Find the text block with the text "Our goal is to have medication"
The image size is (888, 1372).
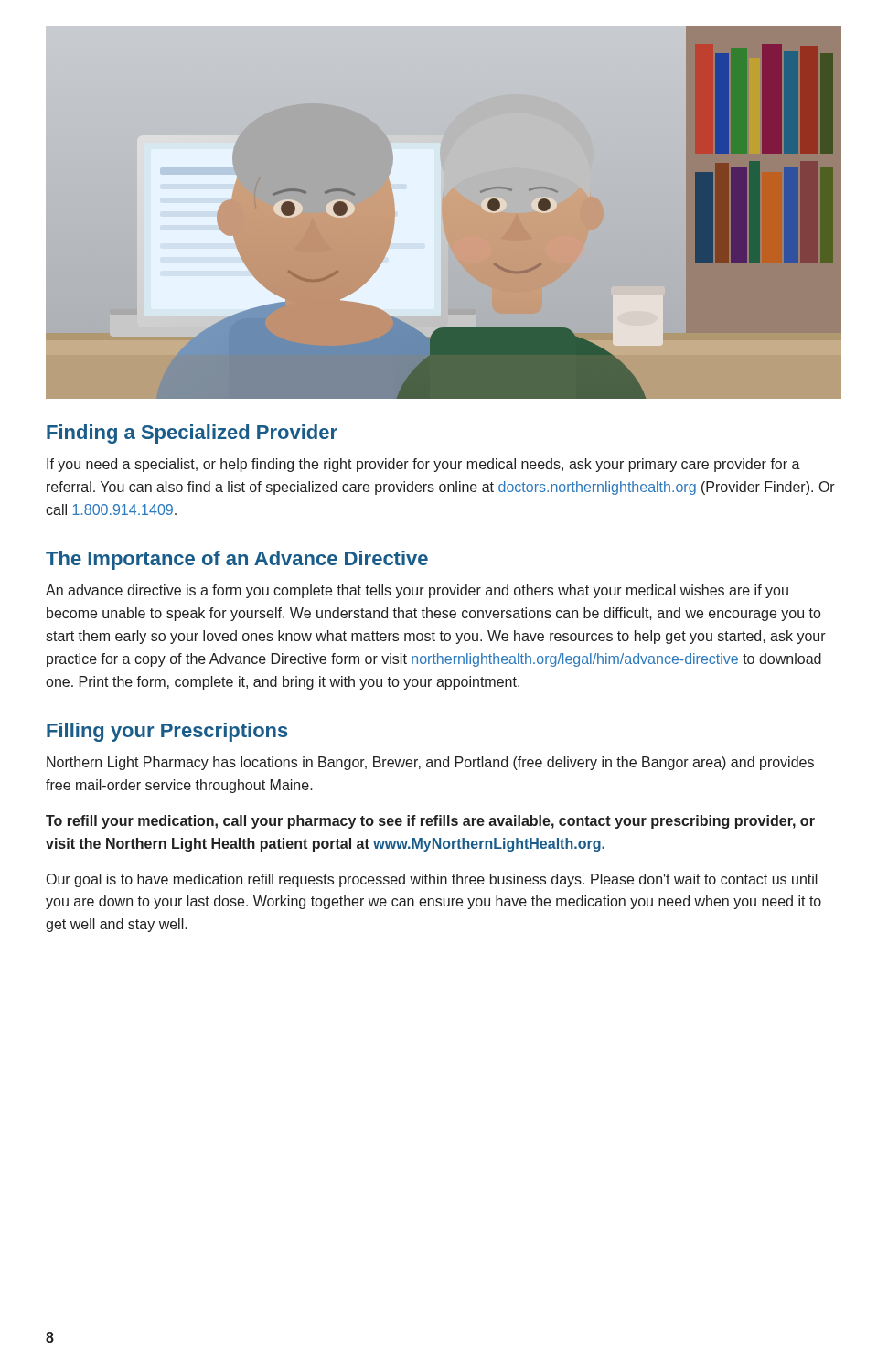click(x=434, y=902)
